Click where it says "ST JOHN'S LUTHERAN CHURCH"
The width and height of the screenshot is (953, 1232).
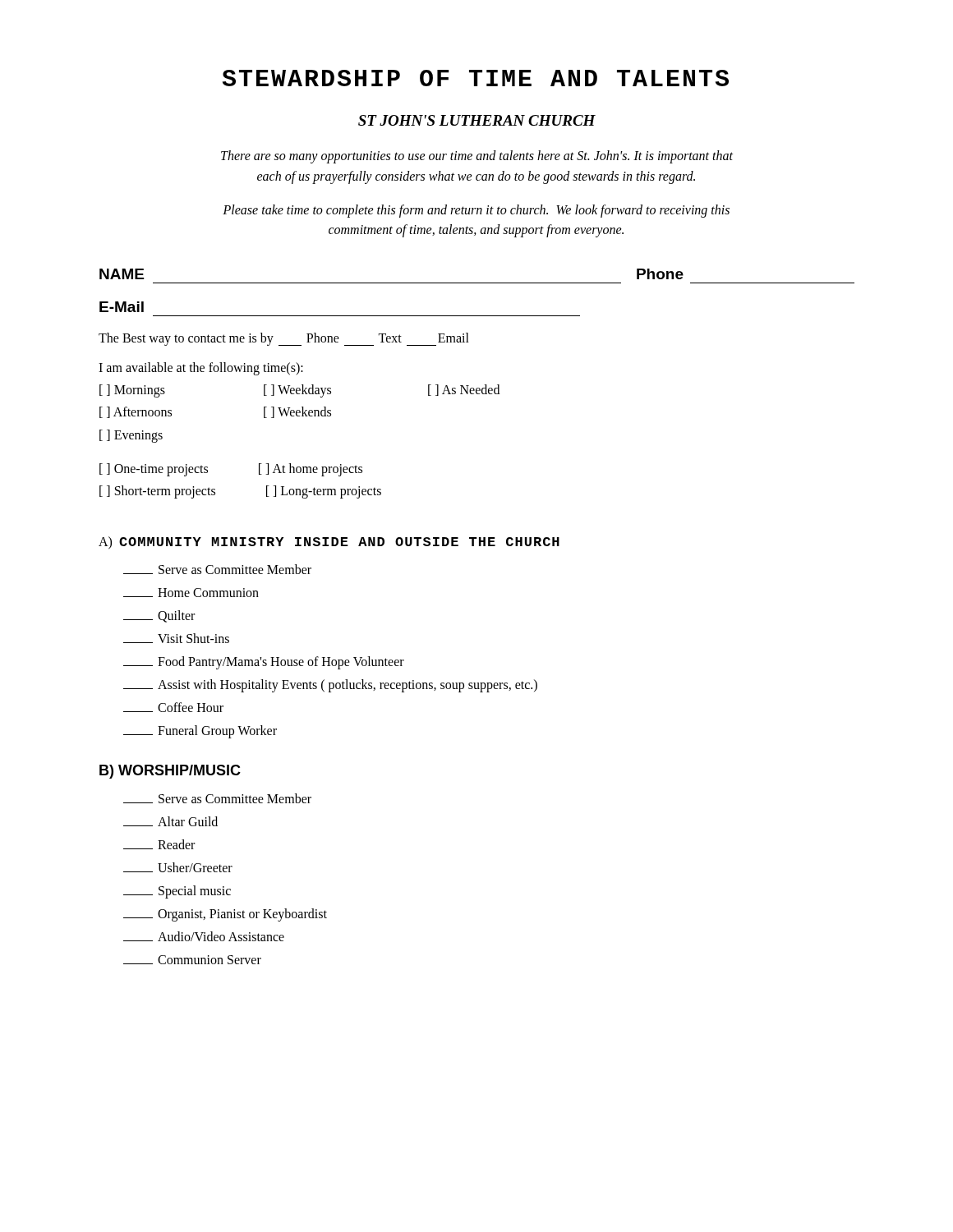coord(476,120)
